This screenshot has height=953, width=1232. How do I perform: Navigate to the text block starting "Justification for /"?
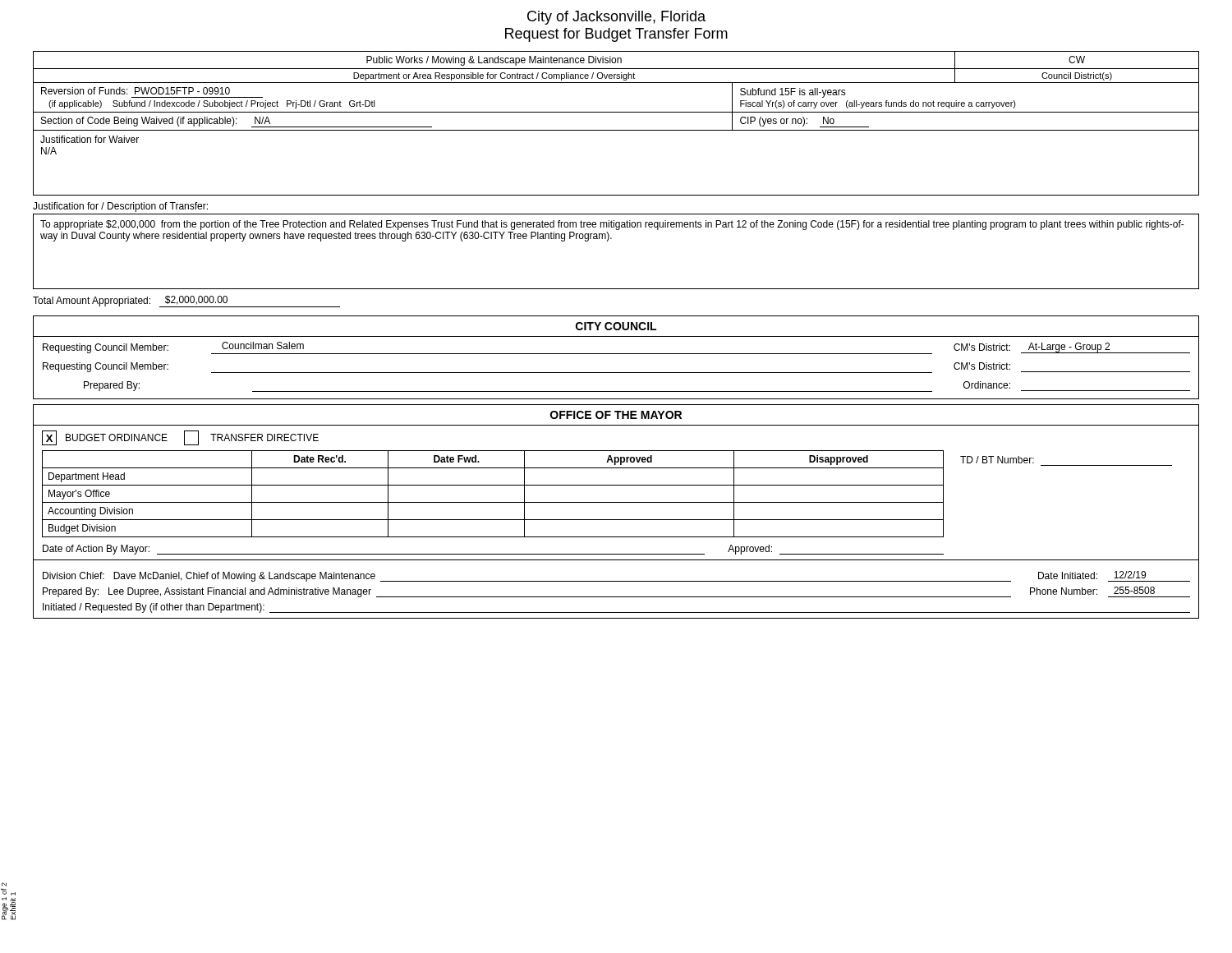tap(616, 245)
